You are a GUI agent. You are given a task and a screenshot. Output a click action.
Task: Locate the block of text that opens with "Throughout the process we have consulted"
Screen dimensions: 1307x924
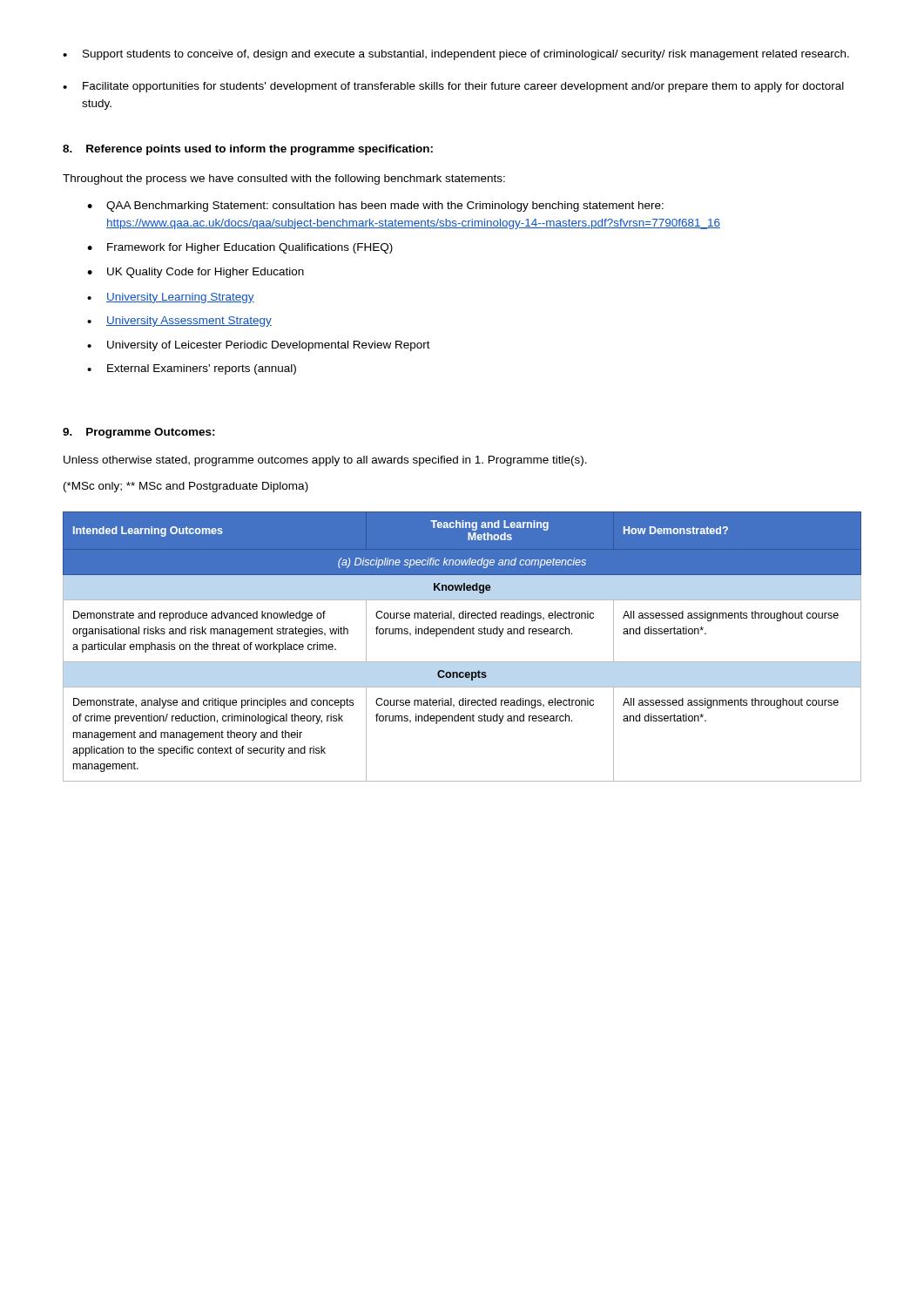coord(284,178)
